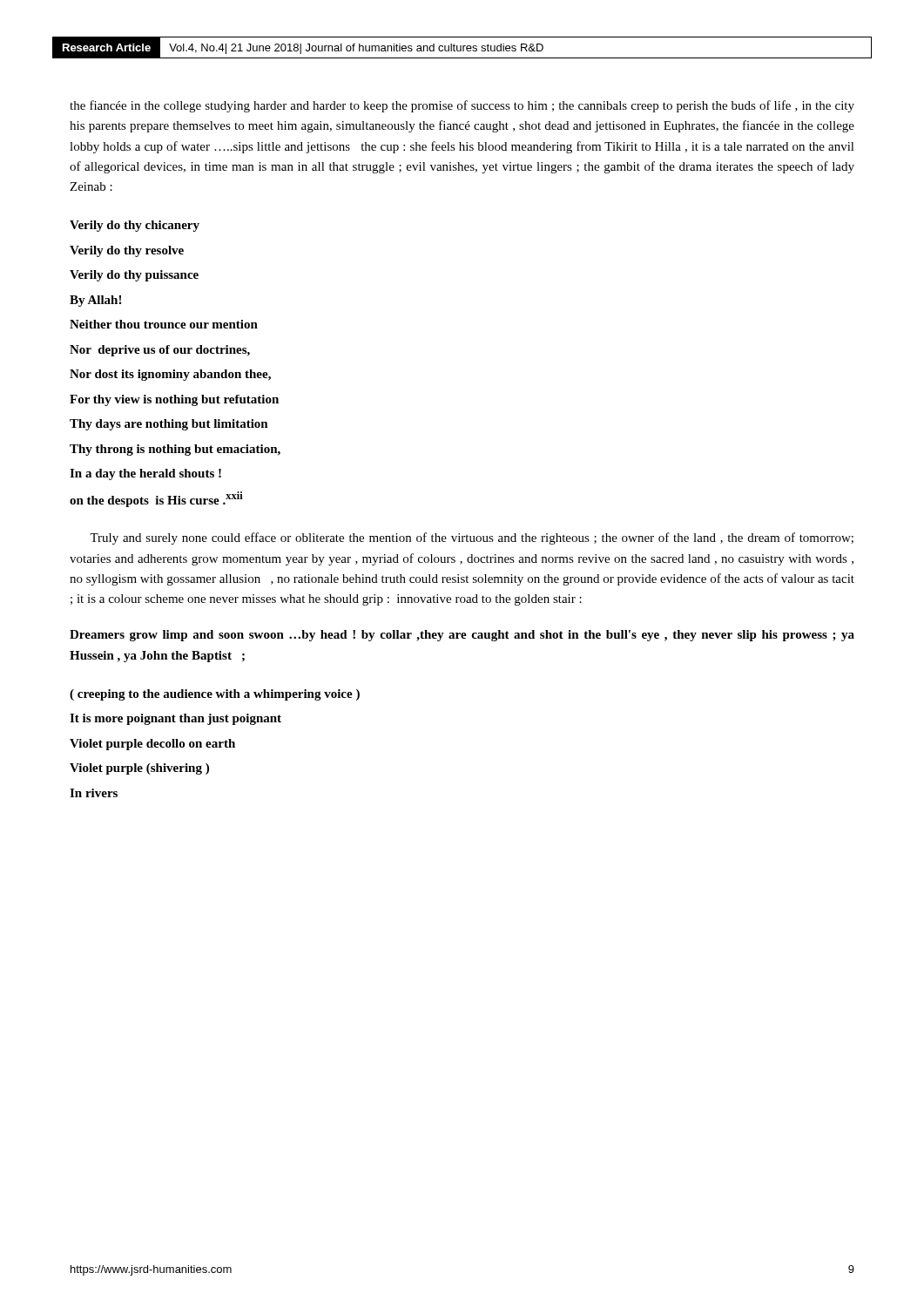Locate the list item that reads "Violet purple (shivering )"

[x=140, y=768]
